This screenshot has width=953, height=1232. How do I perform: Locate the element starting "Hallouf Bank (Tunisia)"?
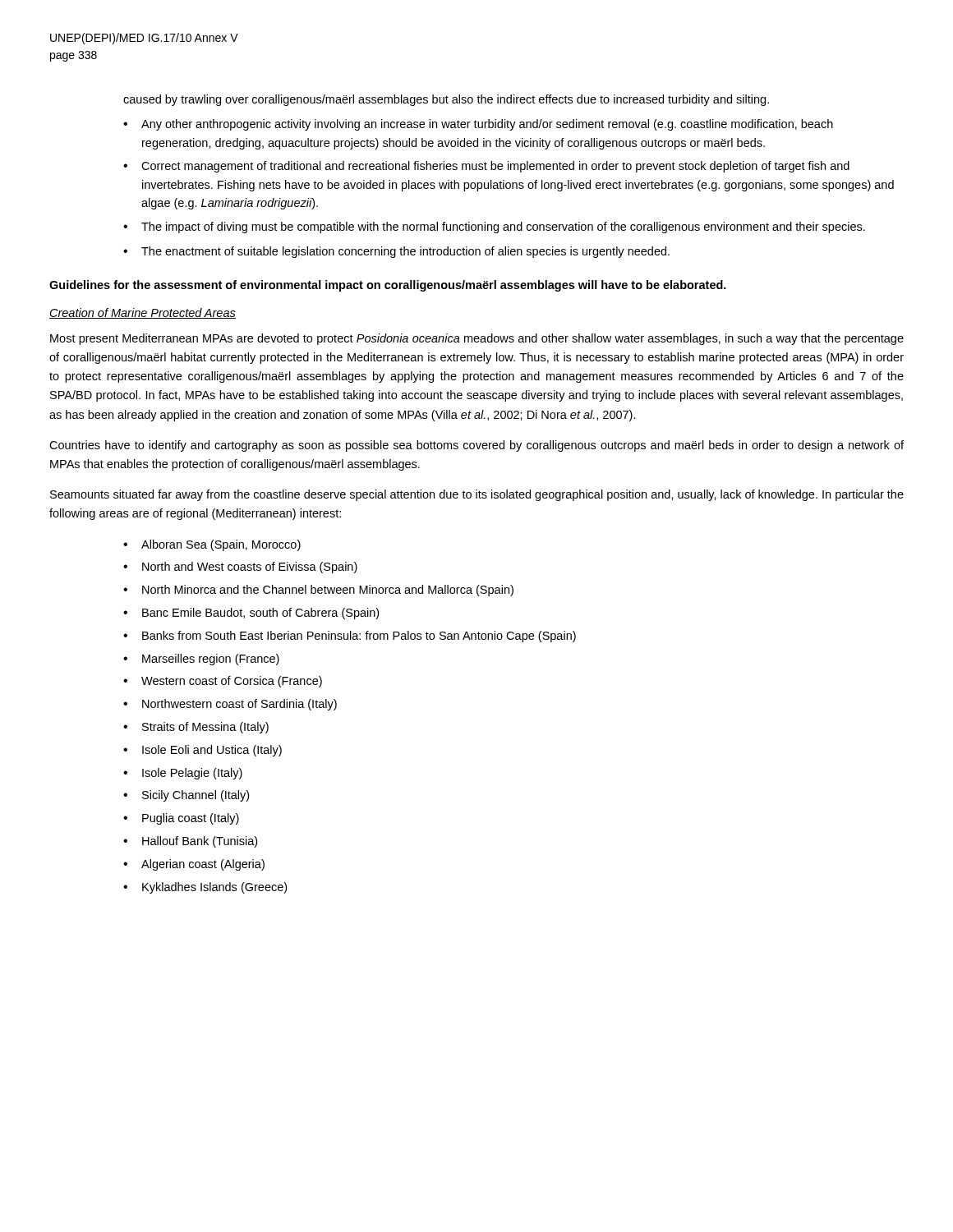200,841
